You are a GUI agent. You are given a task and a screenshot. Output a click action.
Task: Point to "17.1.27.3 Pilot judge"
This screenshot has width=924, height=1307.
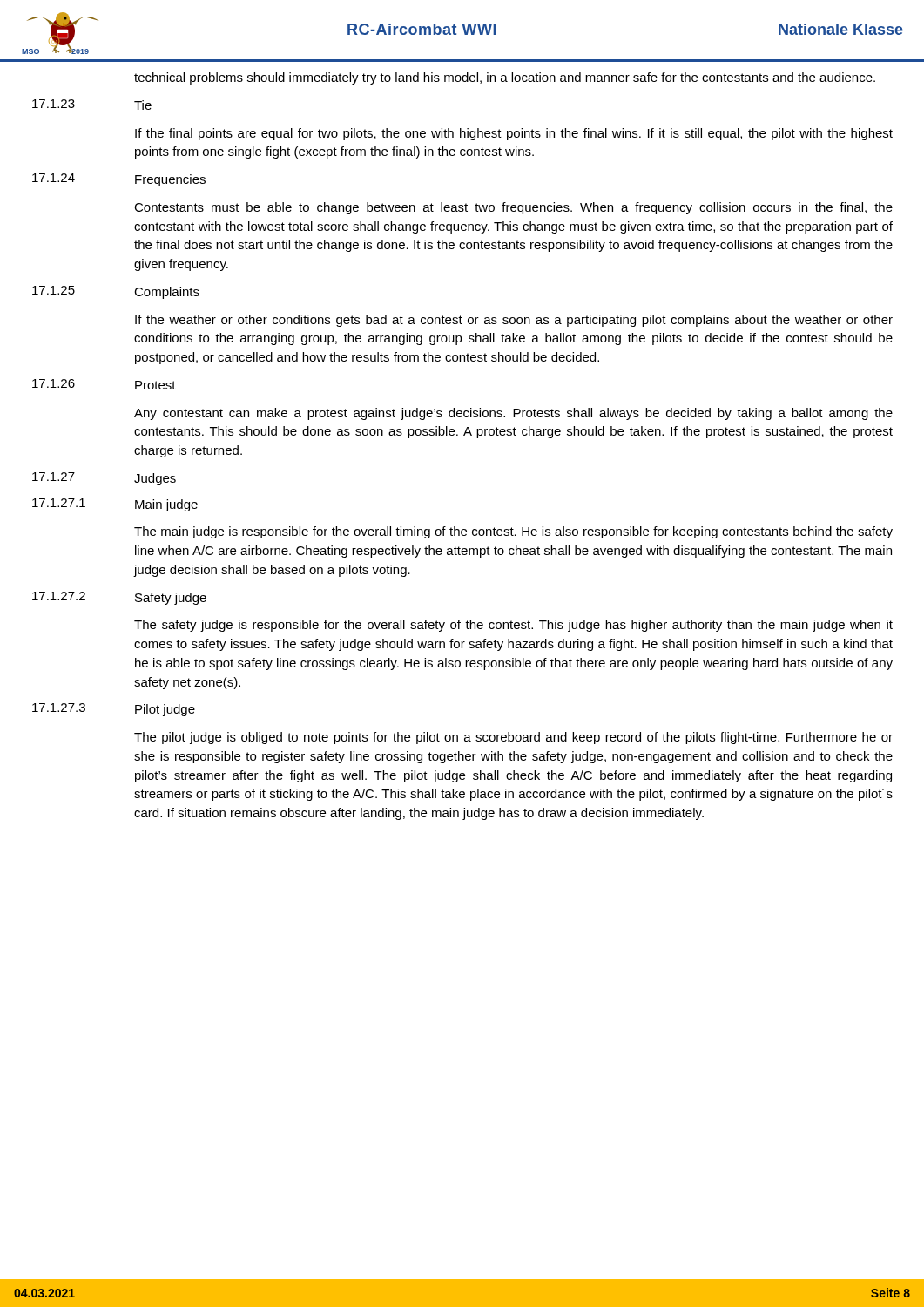(x=54, y=710)
